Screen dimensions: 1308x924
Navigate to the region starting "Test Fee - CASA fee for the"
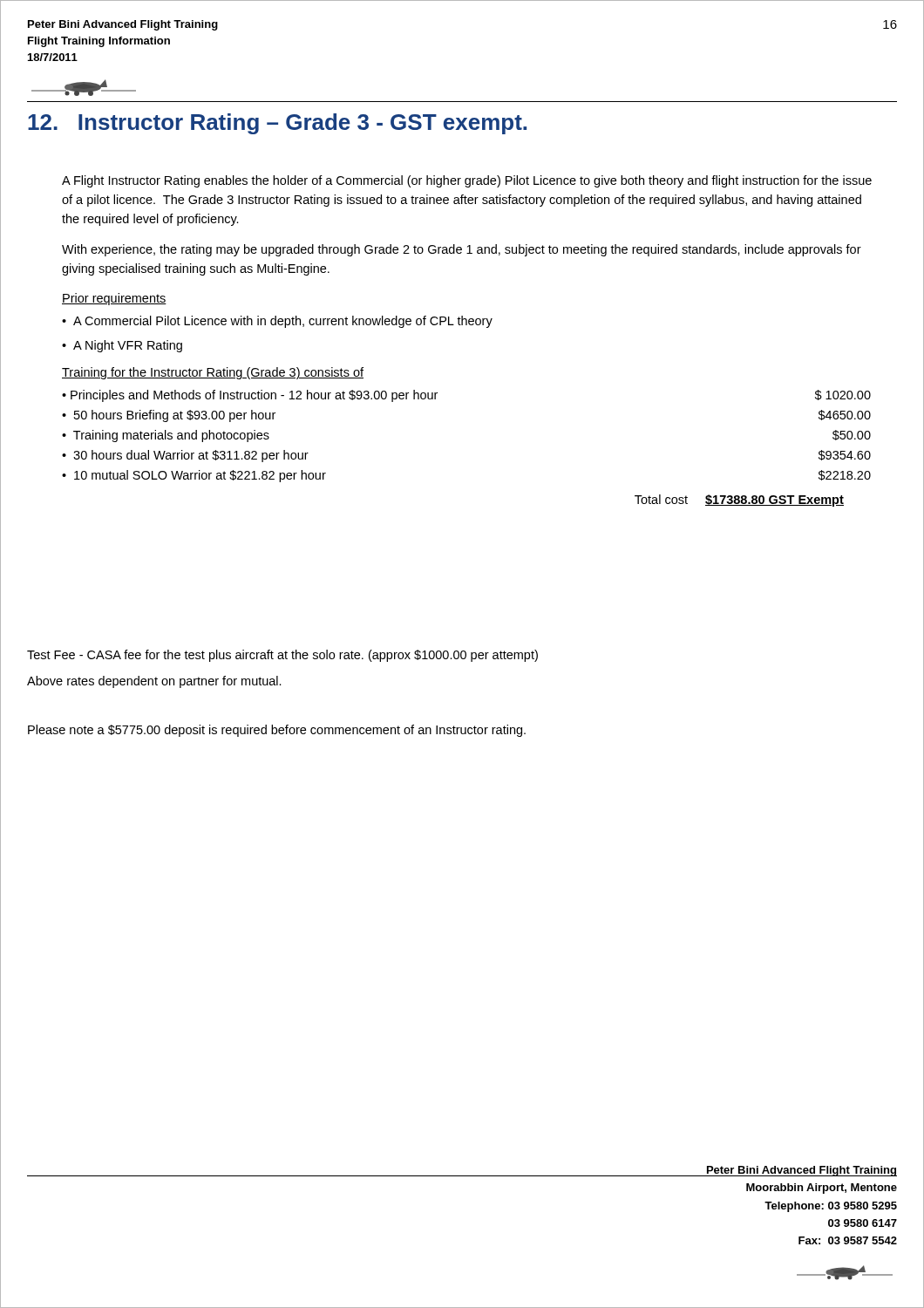coord(283,655)
